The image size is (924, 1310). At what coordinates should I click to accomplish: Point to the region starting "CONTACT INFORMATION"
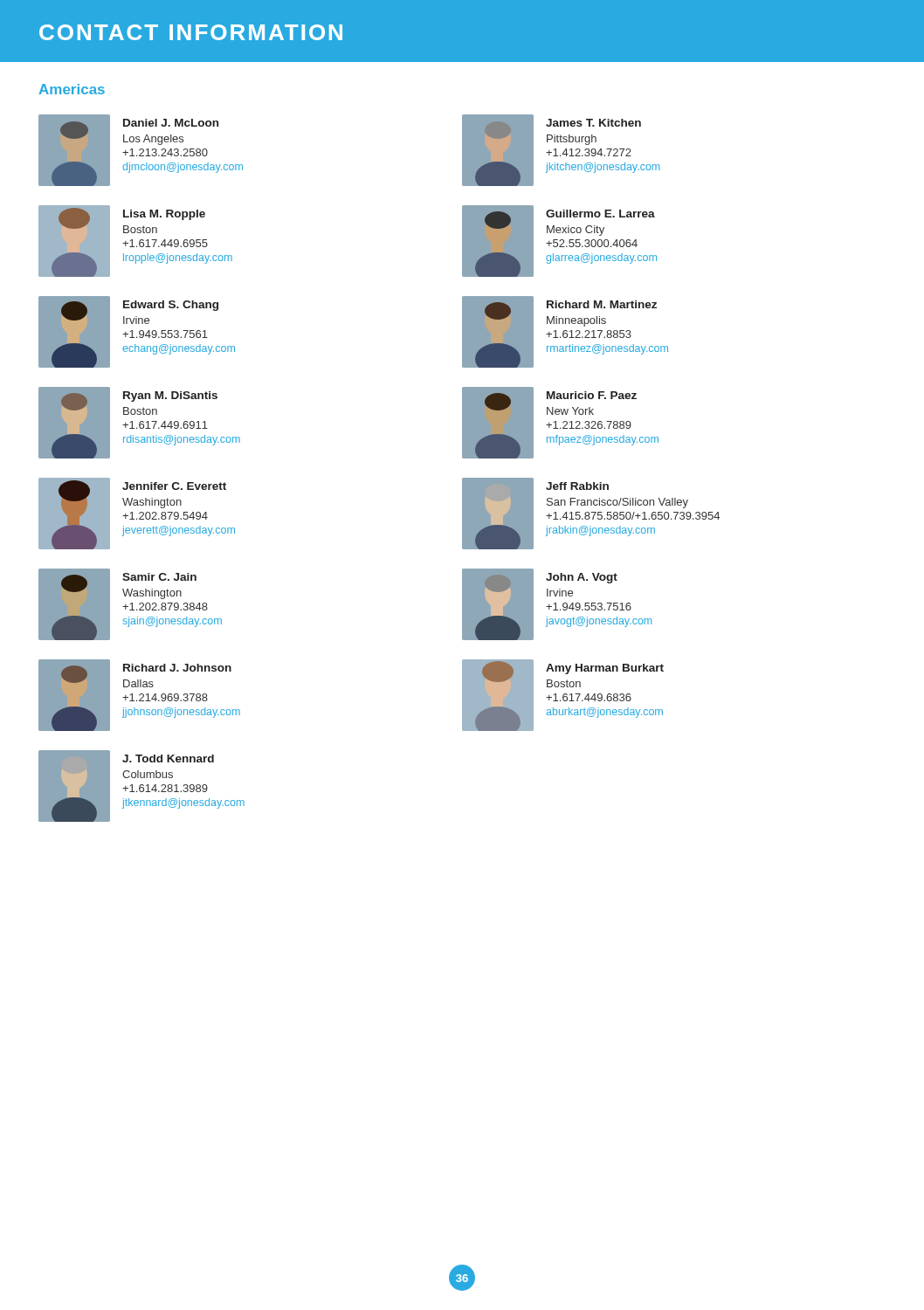[x=192, y=32]
